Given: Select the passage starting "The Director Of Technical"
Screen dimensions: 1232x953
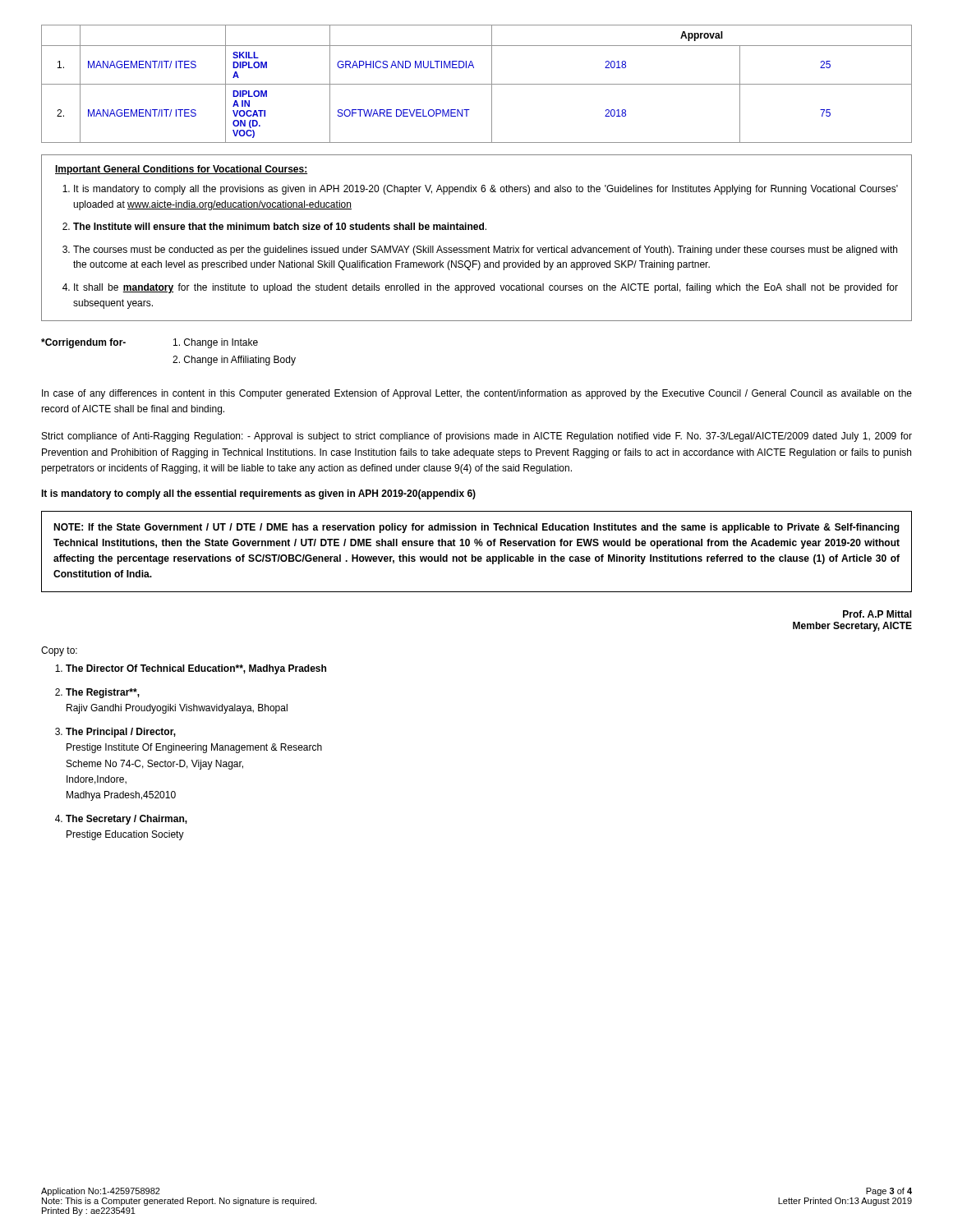Looking at the screenshot, I should [196, 669].
